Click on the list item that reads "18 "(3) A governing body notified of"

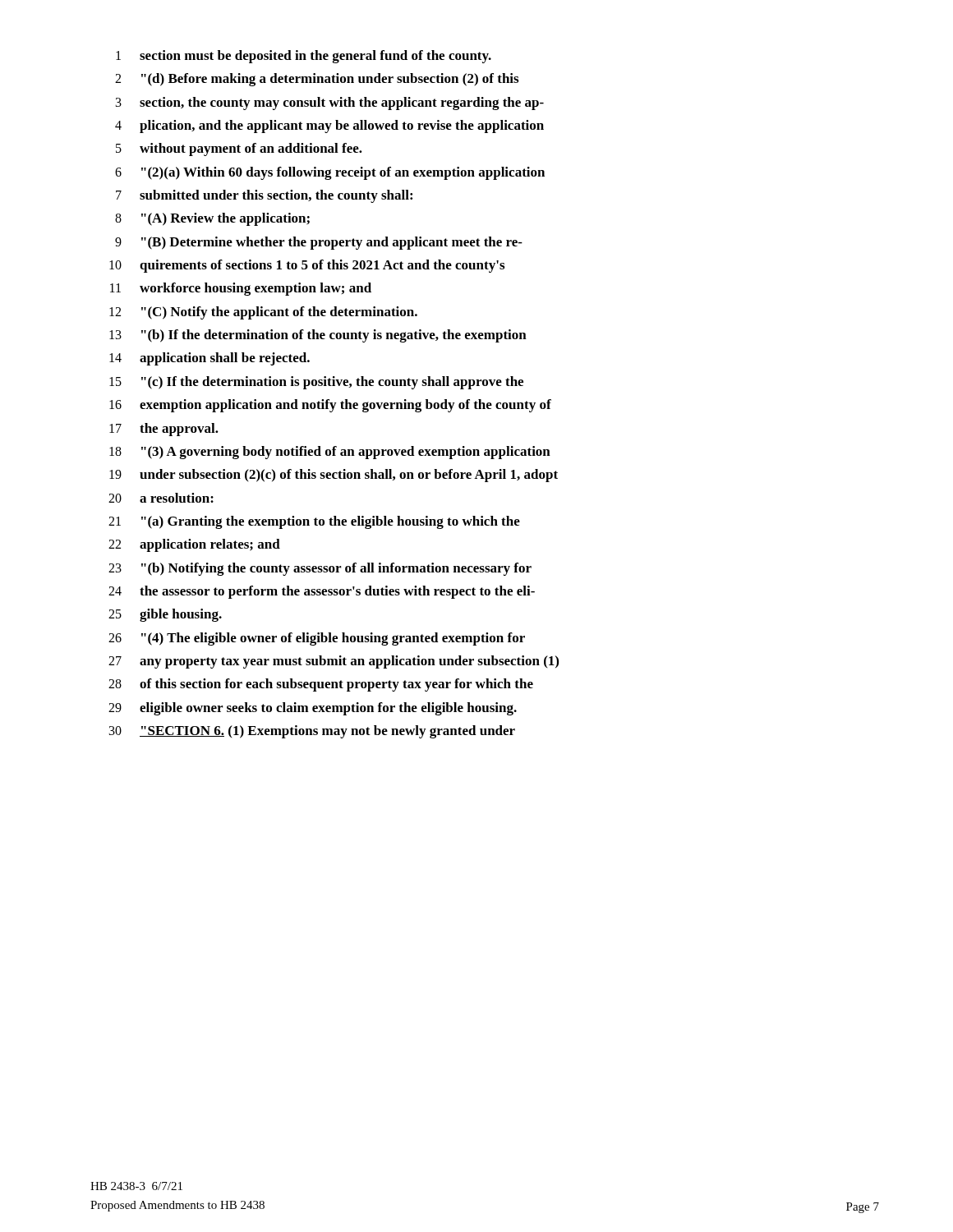pos(485,452)
